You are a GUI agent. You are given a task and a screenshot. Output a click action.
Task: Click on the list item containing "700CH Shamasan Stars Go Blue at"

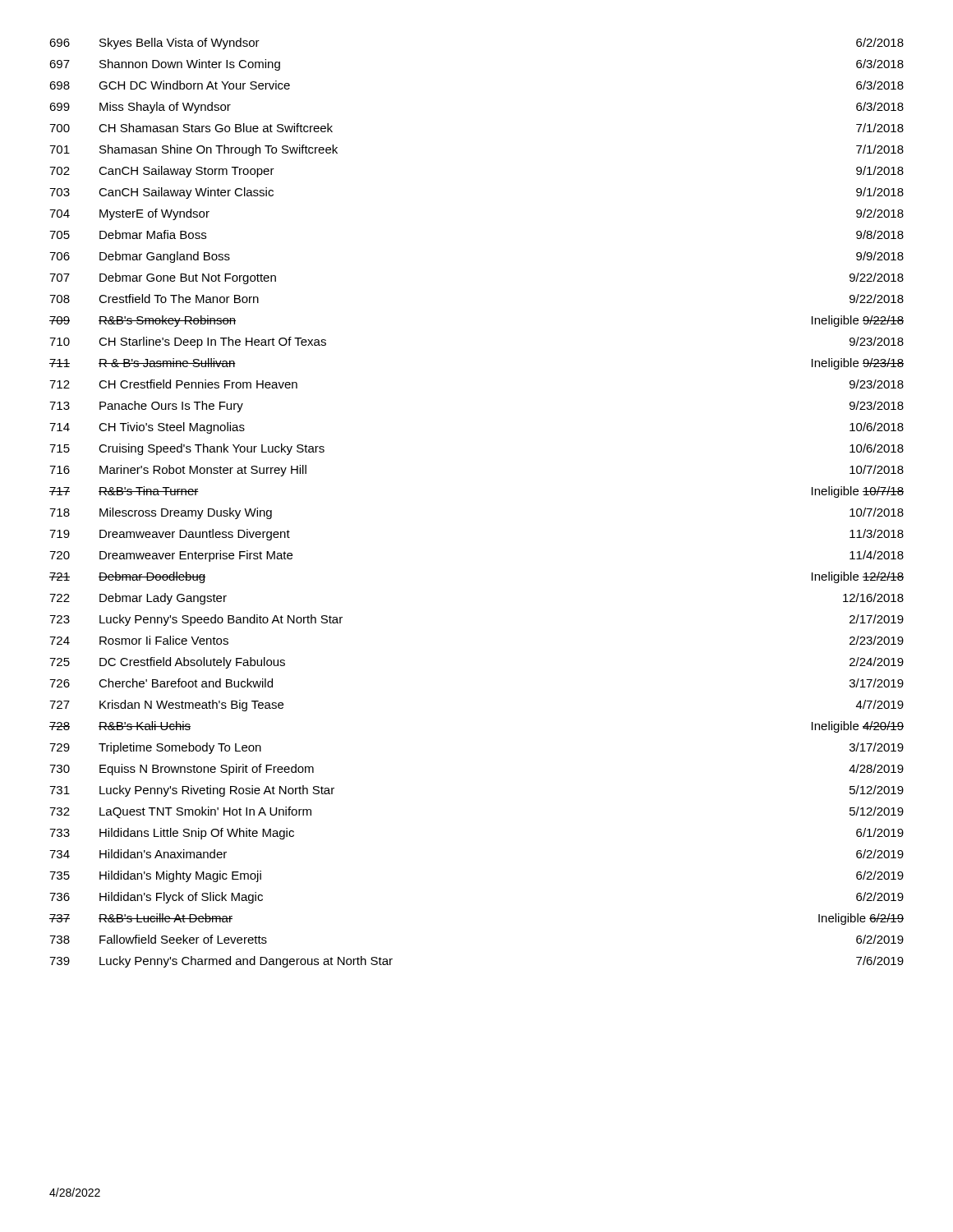pos(61,128)
